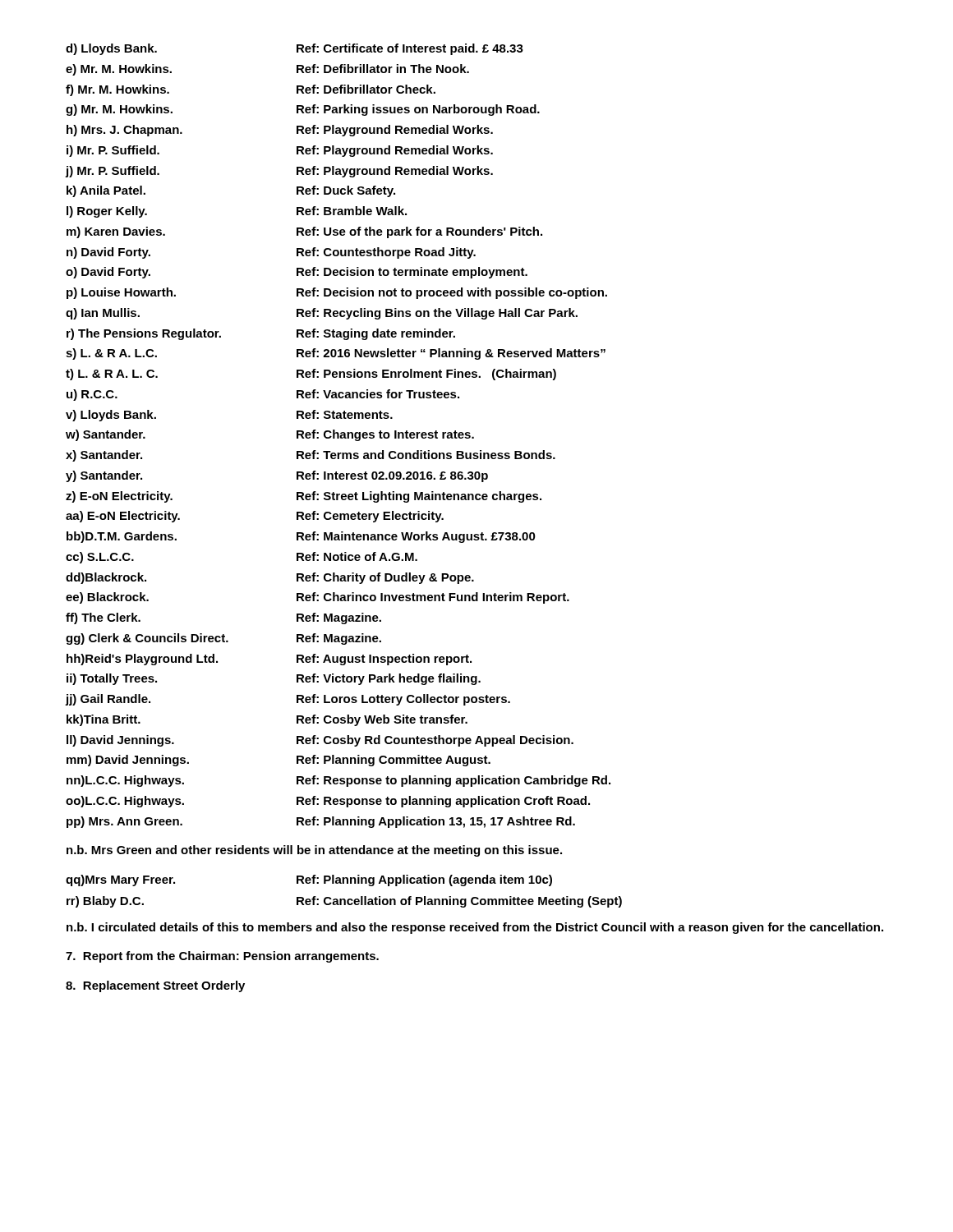Locate the text starting "rr) Blaby D.C."
Viewport: 953px width, 1232px height.
click(476, 901)
